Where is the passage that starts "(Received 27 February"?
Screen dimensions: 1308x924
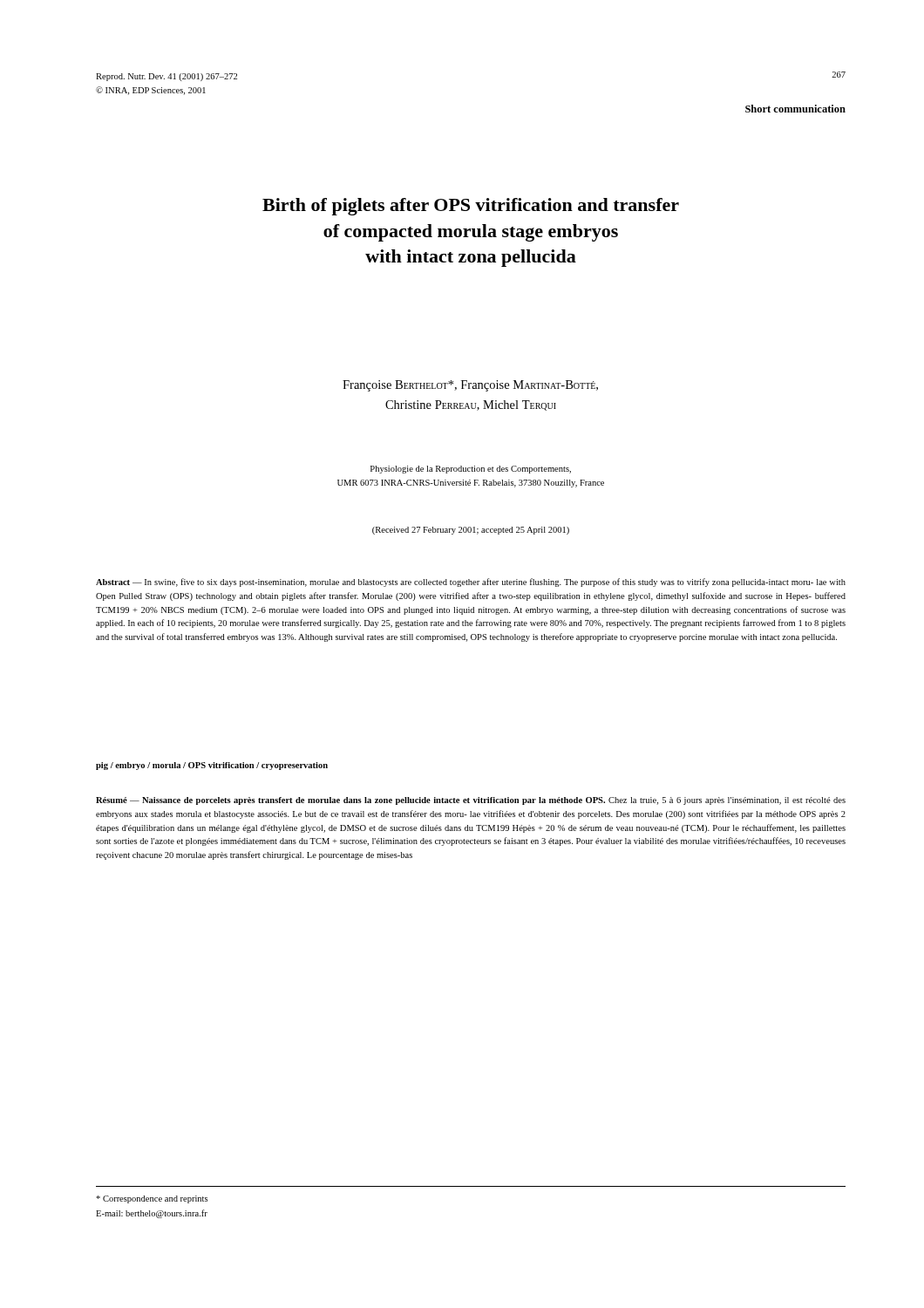tap(471, 530)
